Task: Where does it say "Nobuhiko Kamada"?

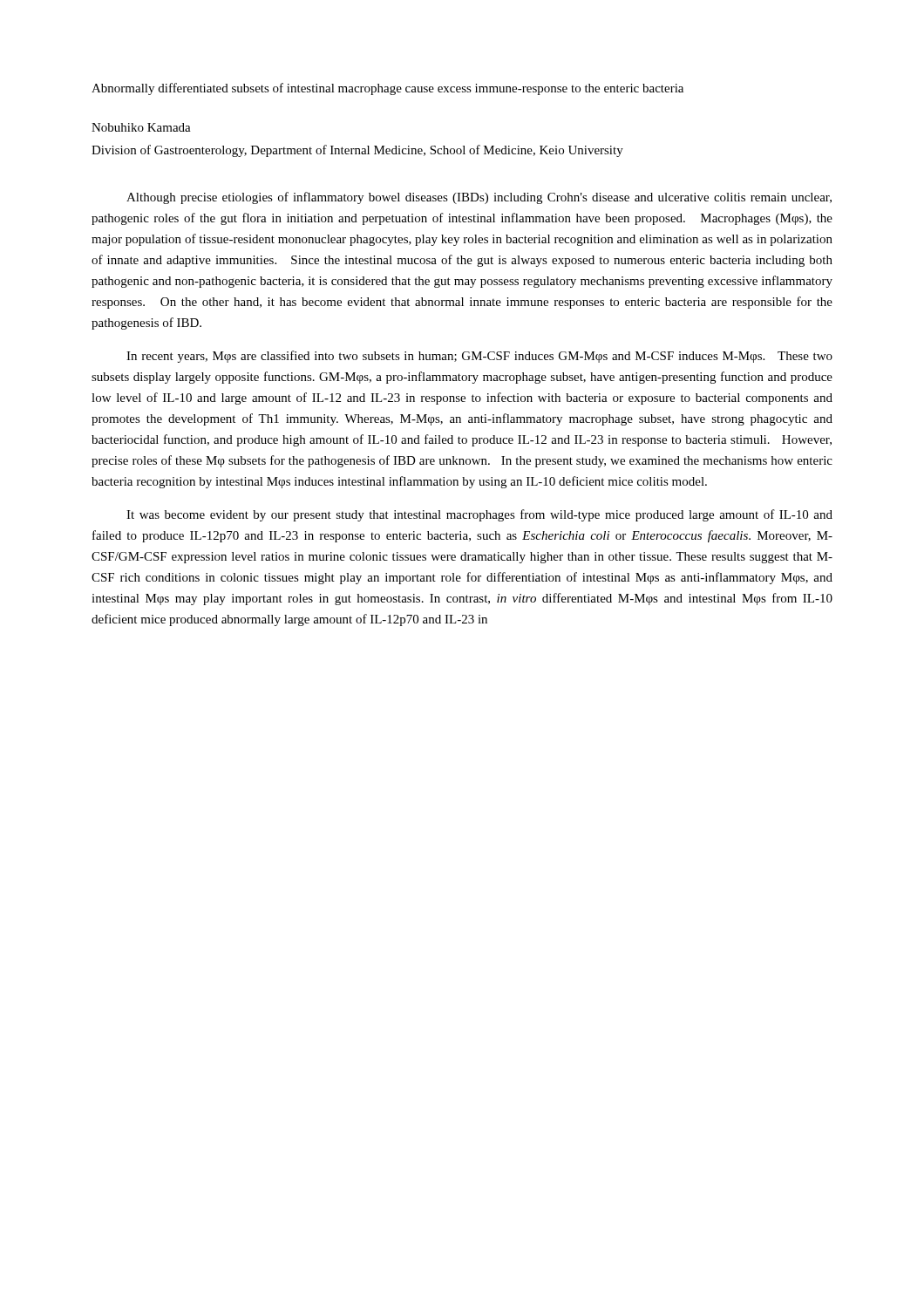Action: tap(141, 127)
